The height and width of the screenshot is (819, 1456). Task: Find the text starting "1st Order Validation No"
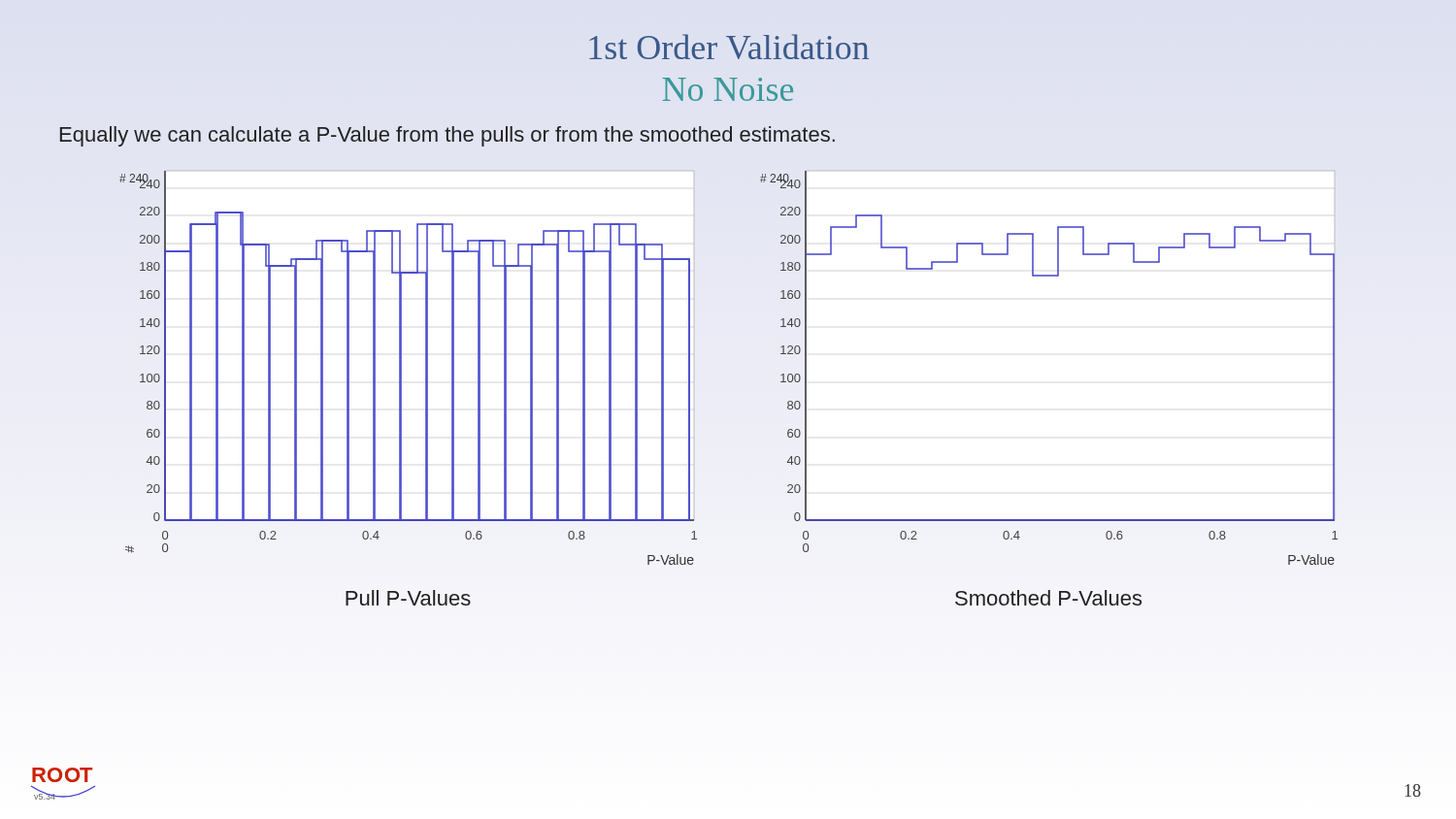pos(728,69)
